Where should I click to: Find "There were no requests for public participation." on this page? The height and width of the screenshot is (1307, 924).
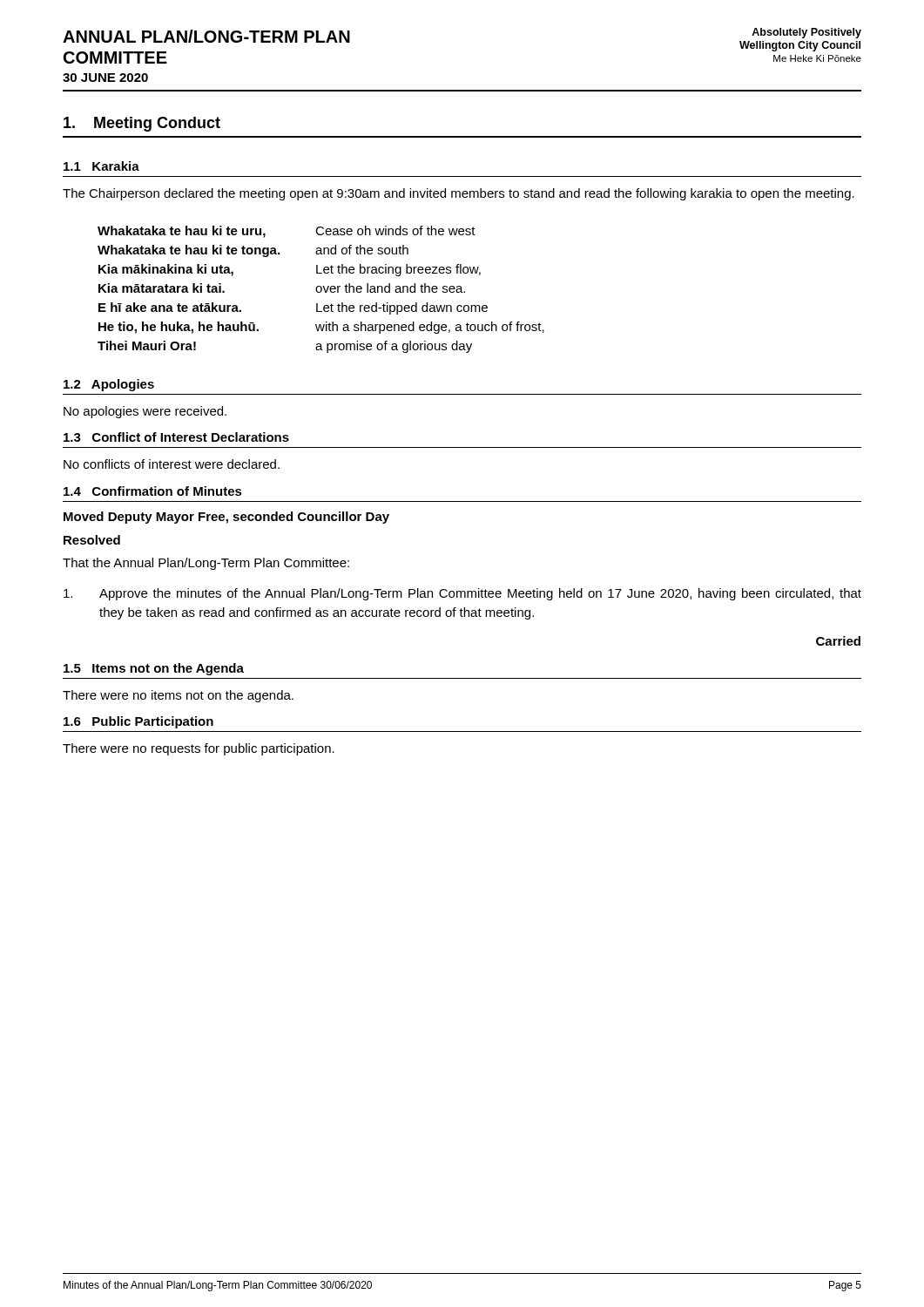coord(199,748)
